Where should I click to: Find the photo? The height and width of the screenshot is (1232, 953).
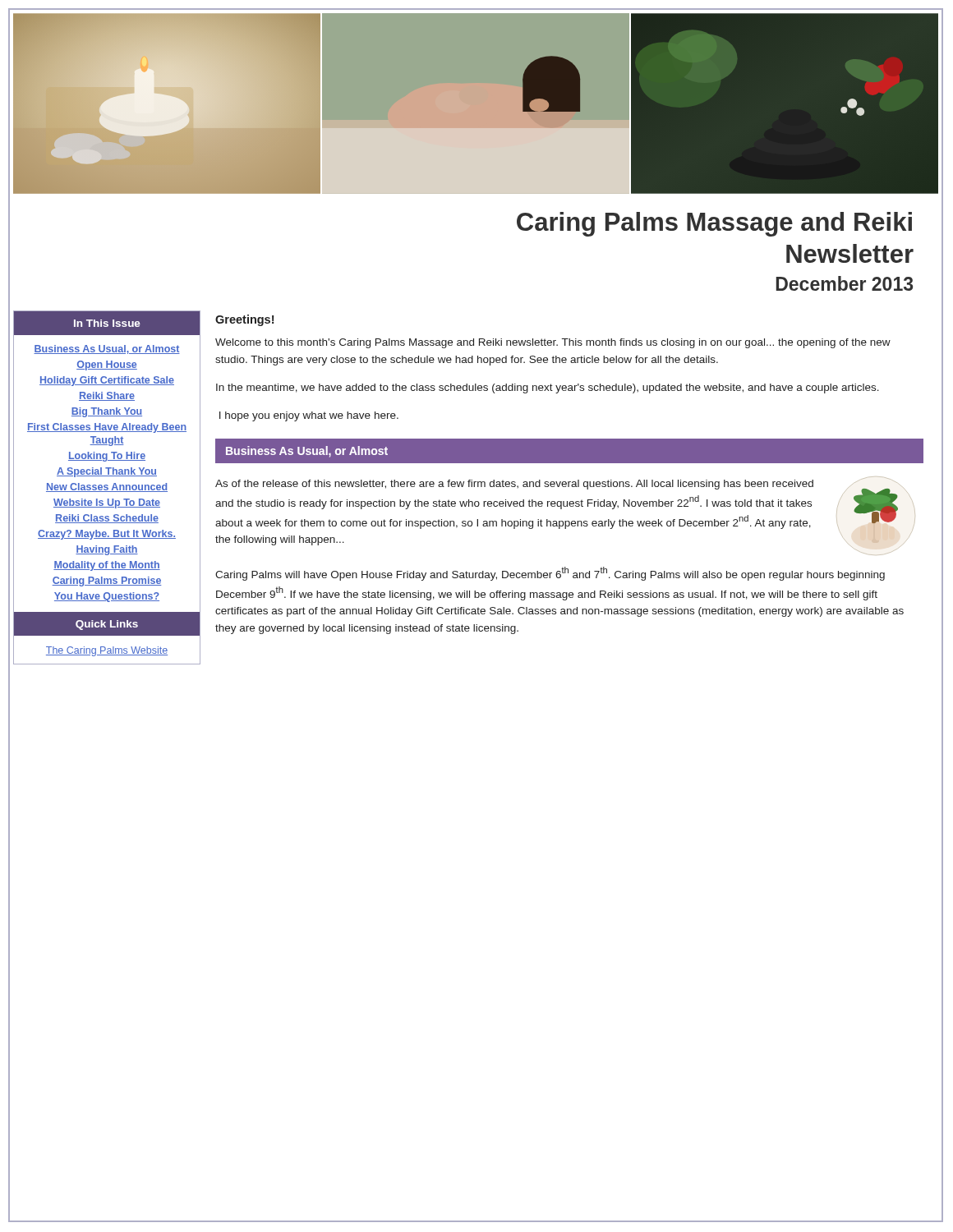(476, 103)
